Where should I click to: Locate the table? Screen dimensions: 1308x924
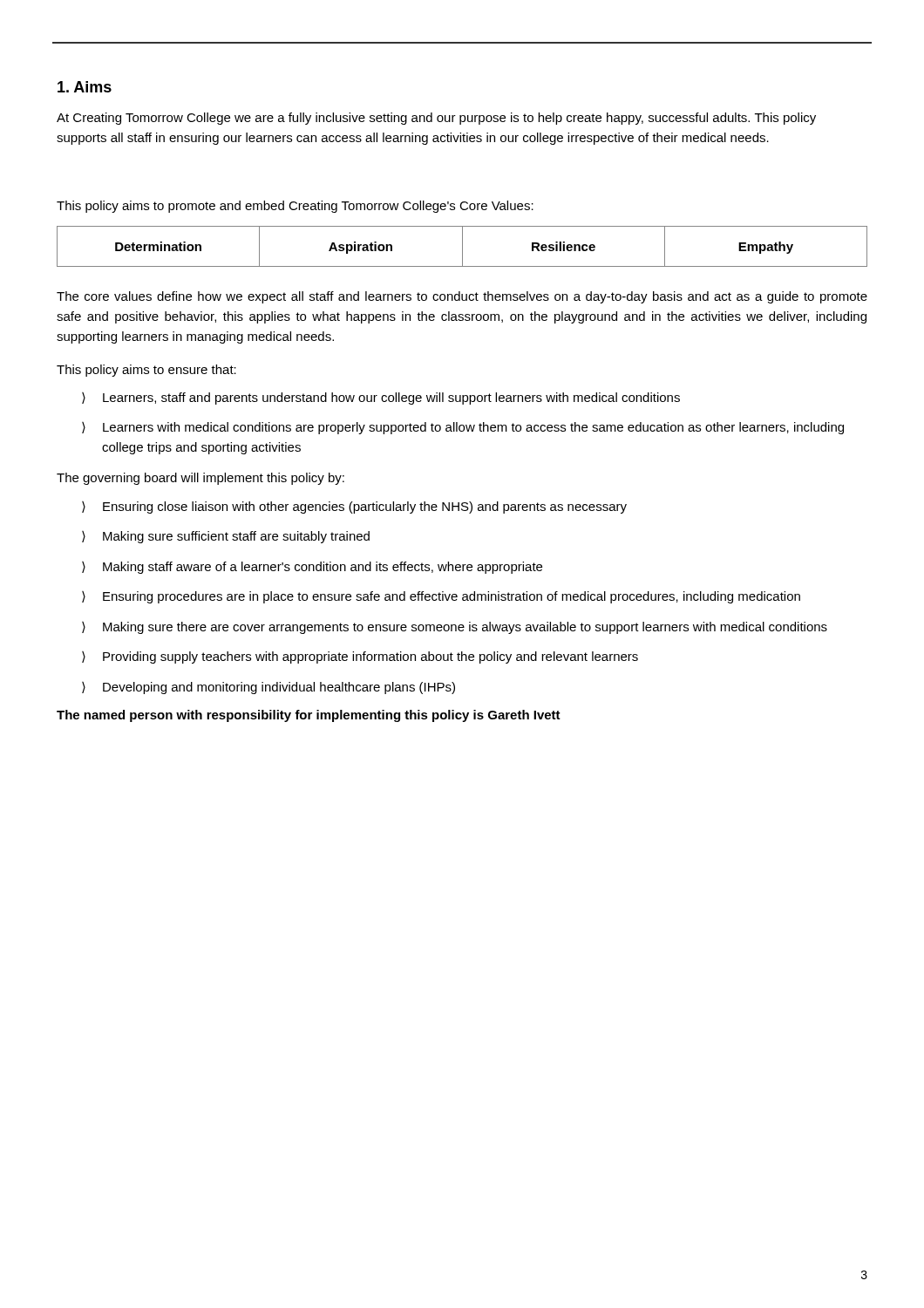tap(462, 246)
